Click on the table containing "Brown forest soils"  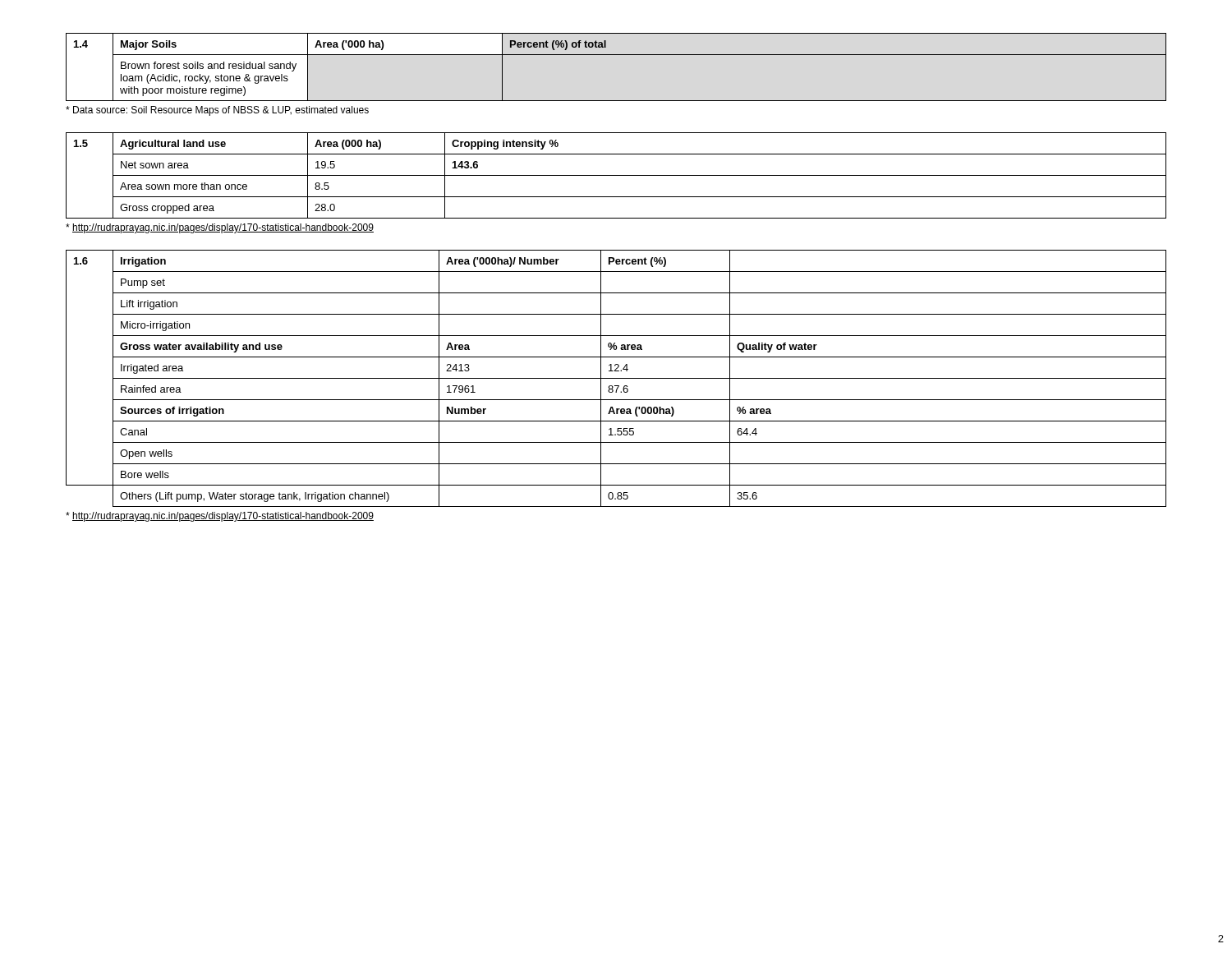pos(616,67)
